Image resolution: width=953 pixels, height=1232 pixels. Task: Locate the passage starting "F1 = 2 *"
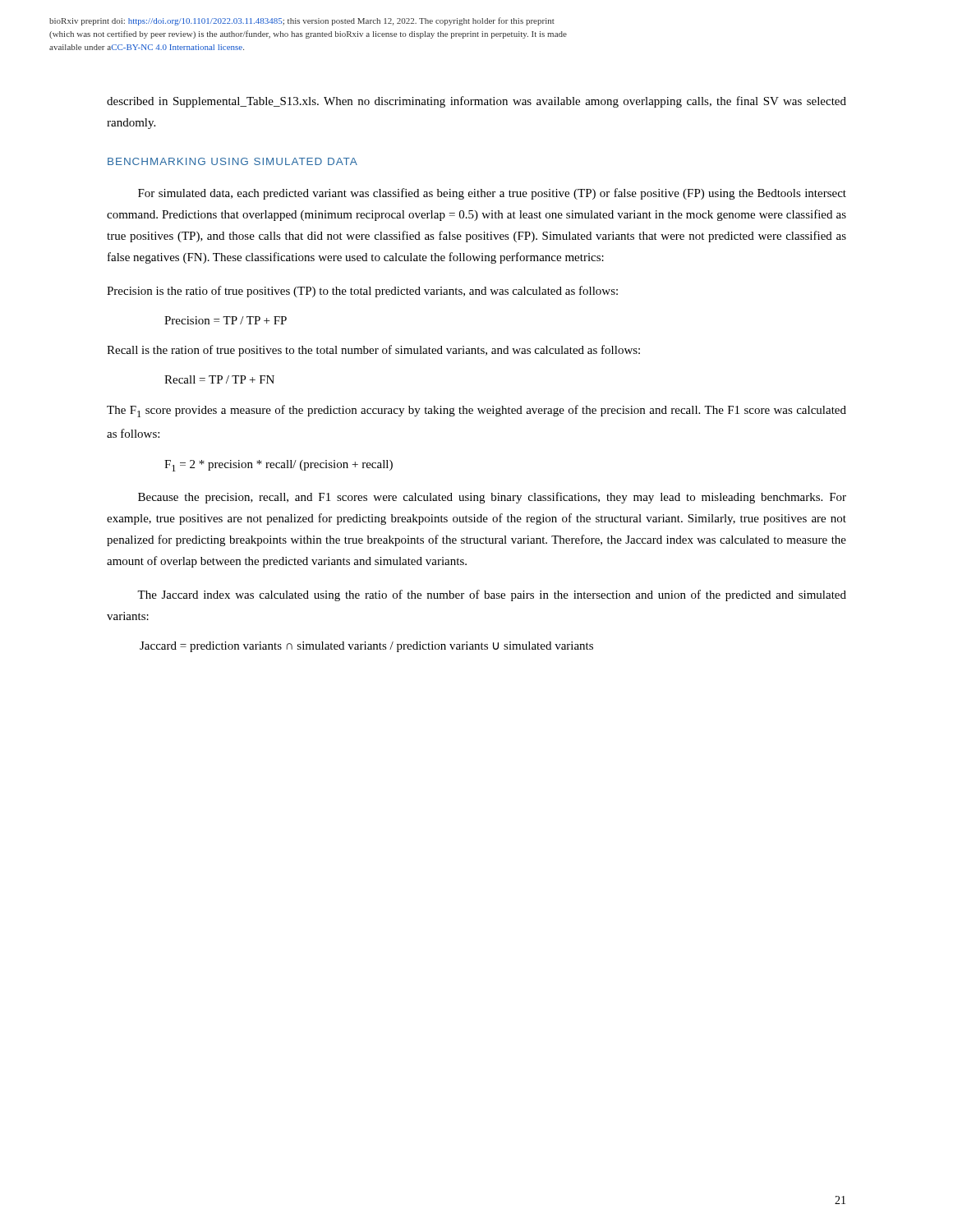click(279, 465)
